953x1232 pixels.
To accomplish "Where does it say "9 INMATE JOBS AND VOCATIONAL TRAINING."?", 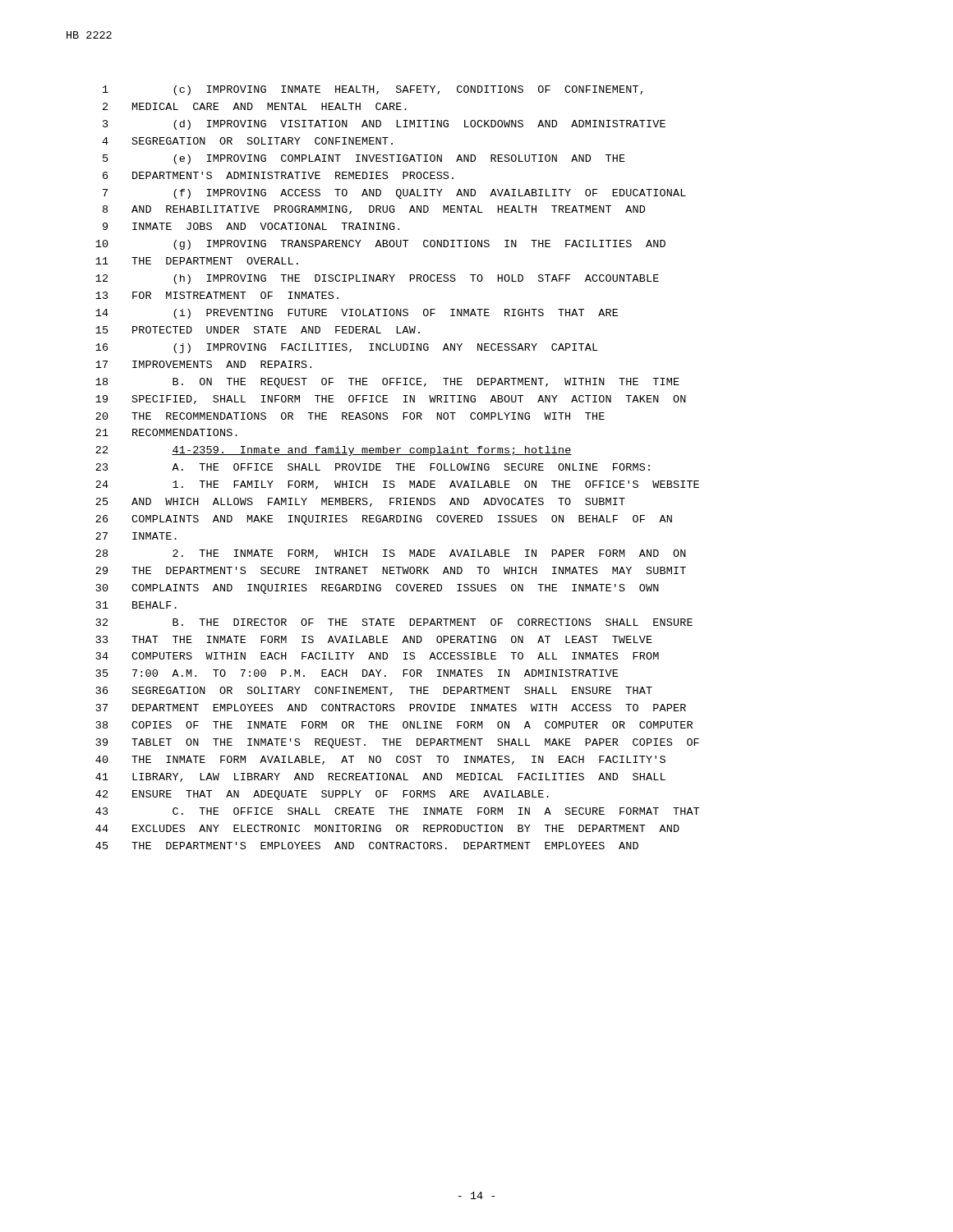I will [476, 228].
